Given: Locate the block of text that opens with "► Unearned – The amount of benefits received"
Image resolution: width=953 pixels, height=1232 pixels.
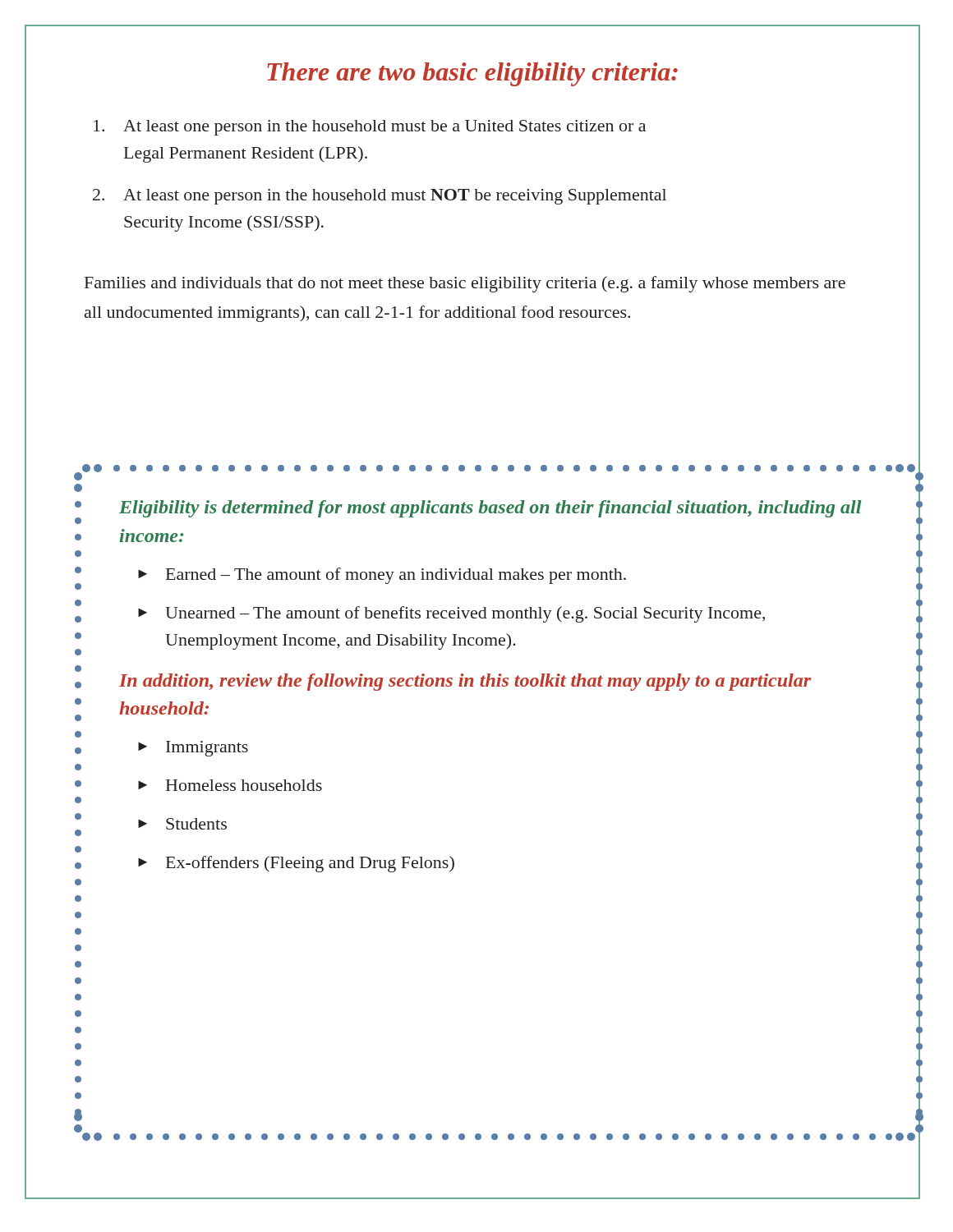Looking at the screenshot, I should click(505, 625).
